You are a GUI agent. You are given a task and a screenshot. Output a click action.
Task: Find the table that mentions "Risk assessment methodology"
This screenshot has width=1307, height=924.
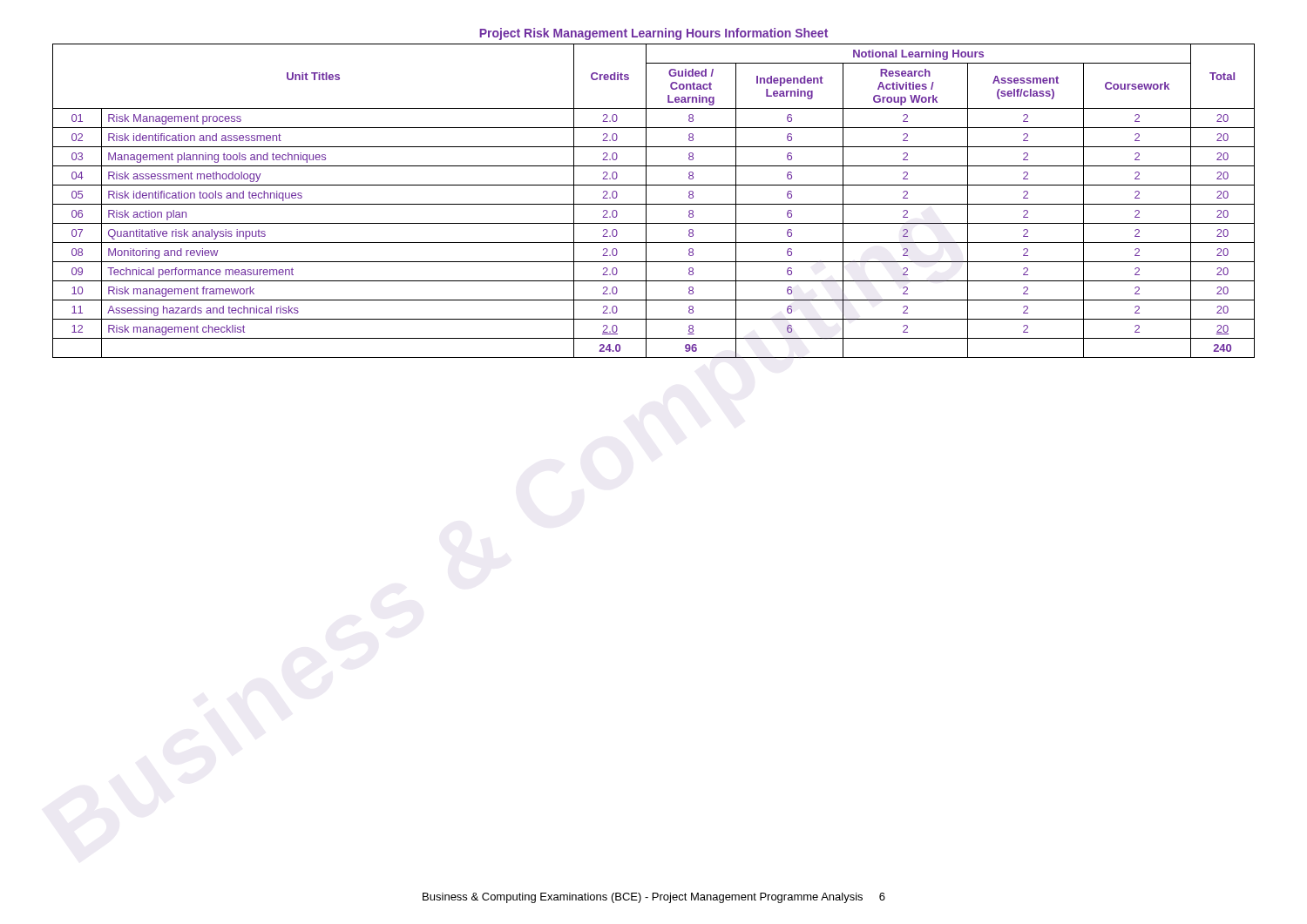654,201
